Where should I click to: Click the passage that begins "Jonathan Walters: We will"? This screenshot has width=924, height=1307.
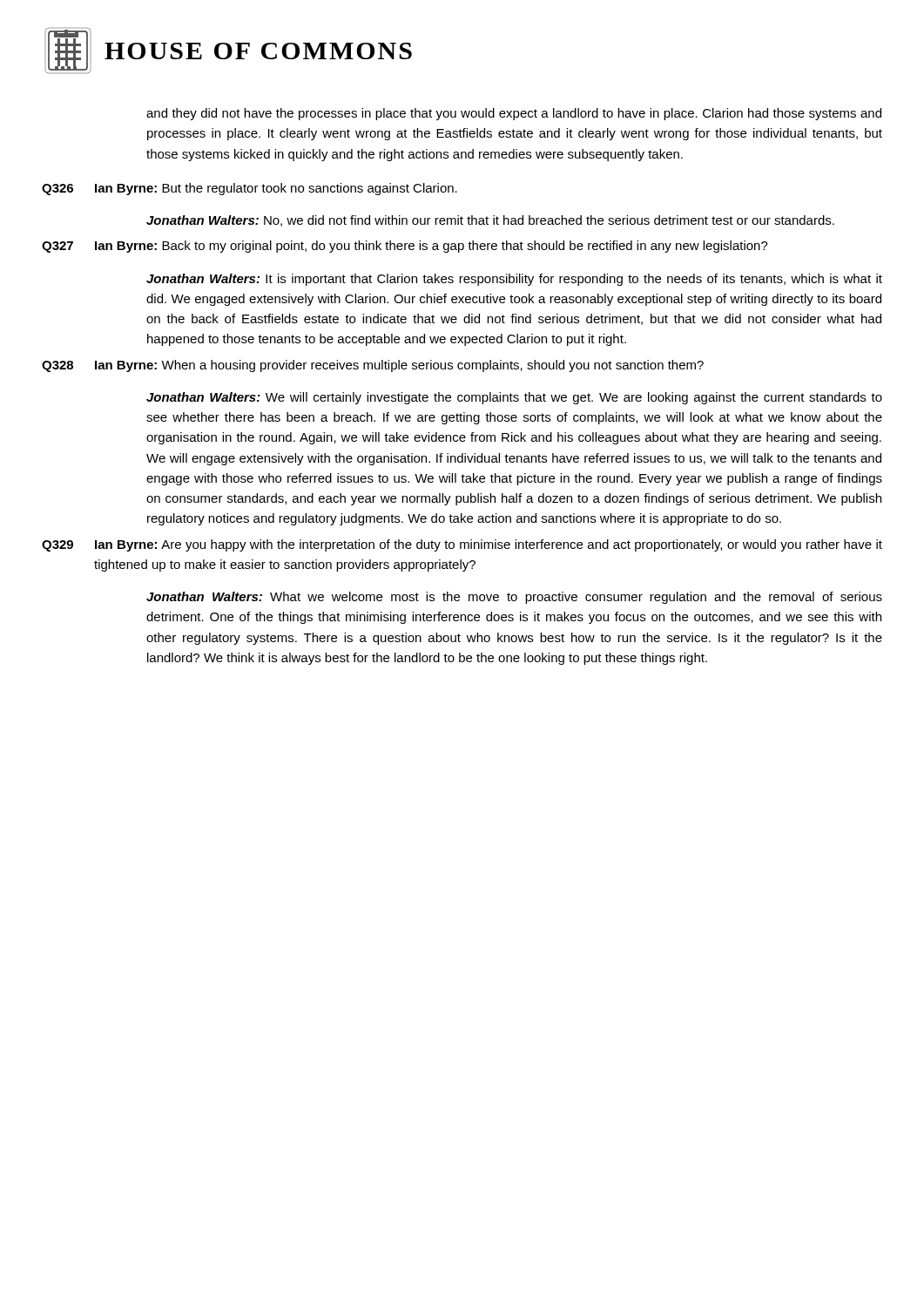(x=514, y=457)
